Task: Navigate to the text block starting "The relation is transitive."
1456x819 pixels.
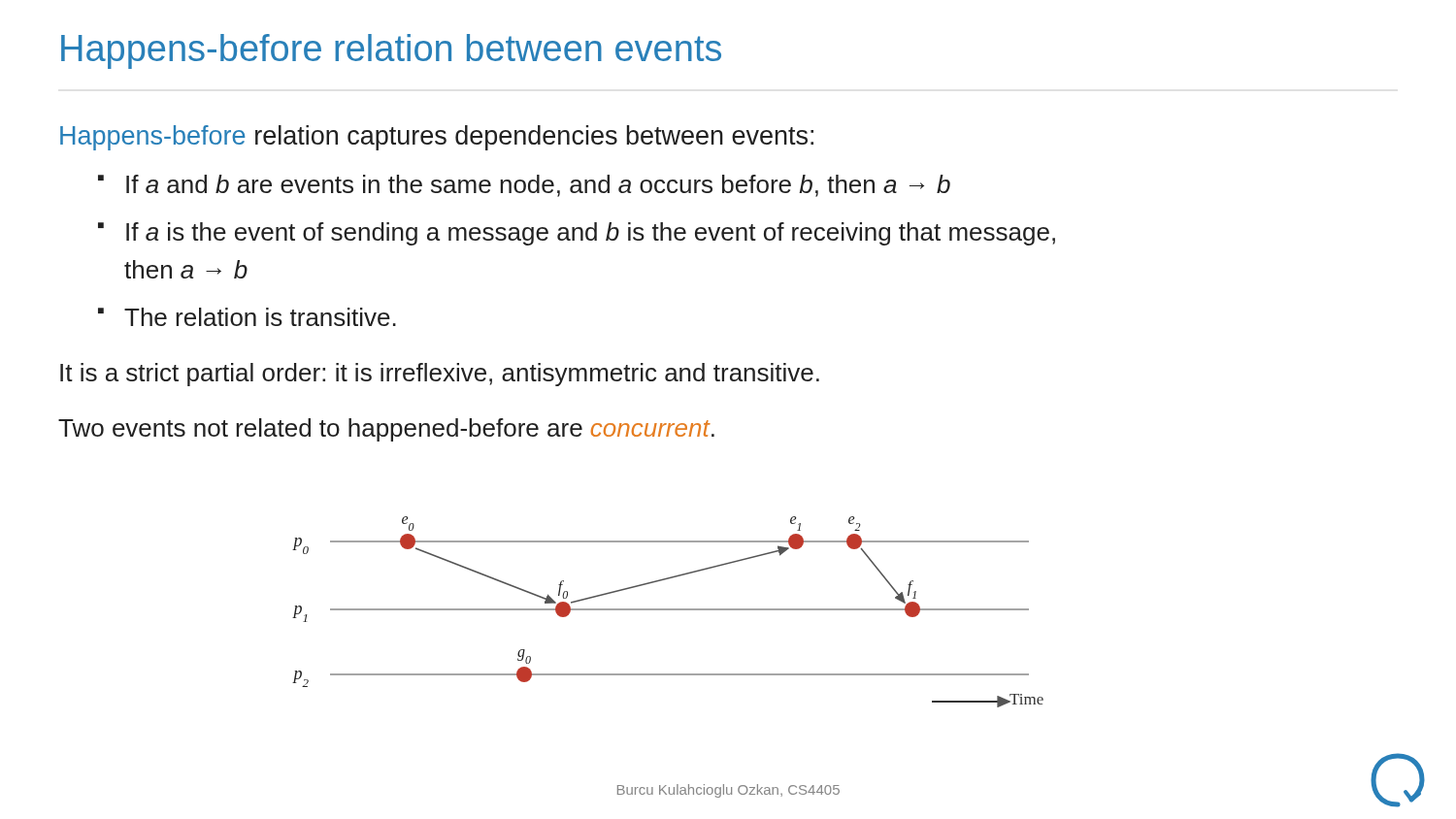Action: tap(261, 317)
